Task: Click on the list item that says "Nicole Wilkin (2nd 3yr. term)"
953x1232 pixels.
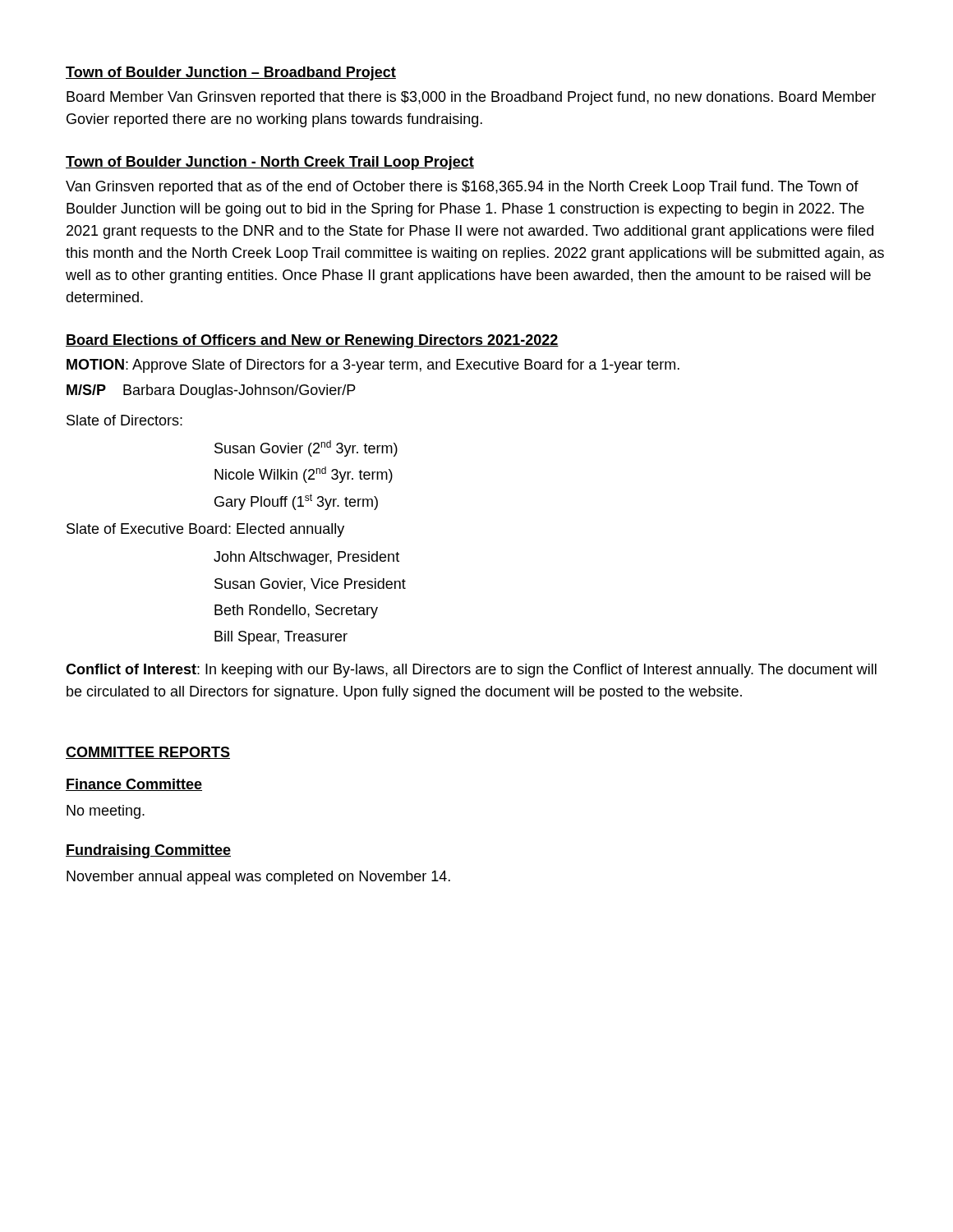Action: click(x=303, y=474)
